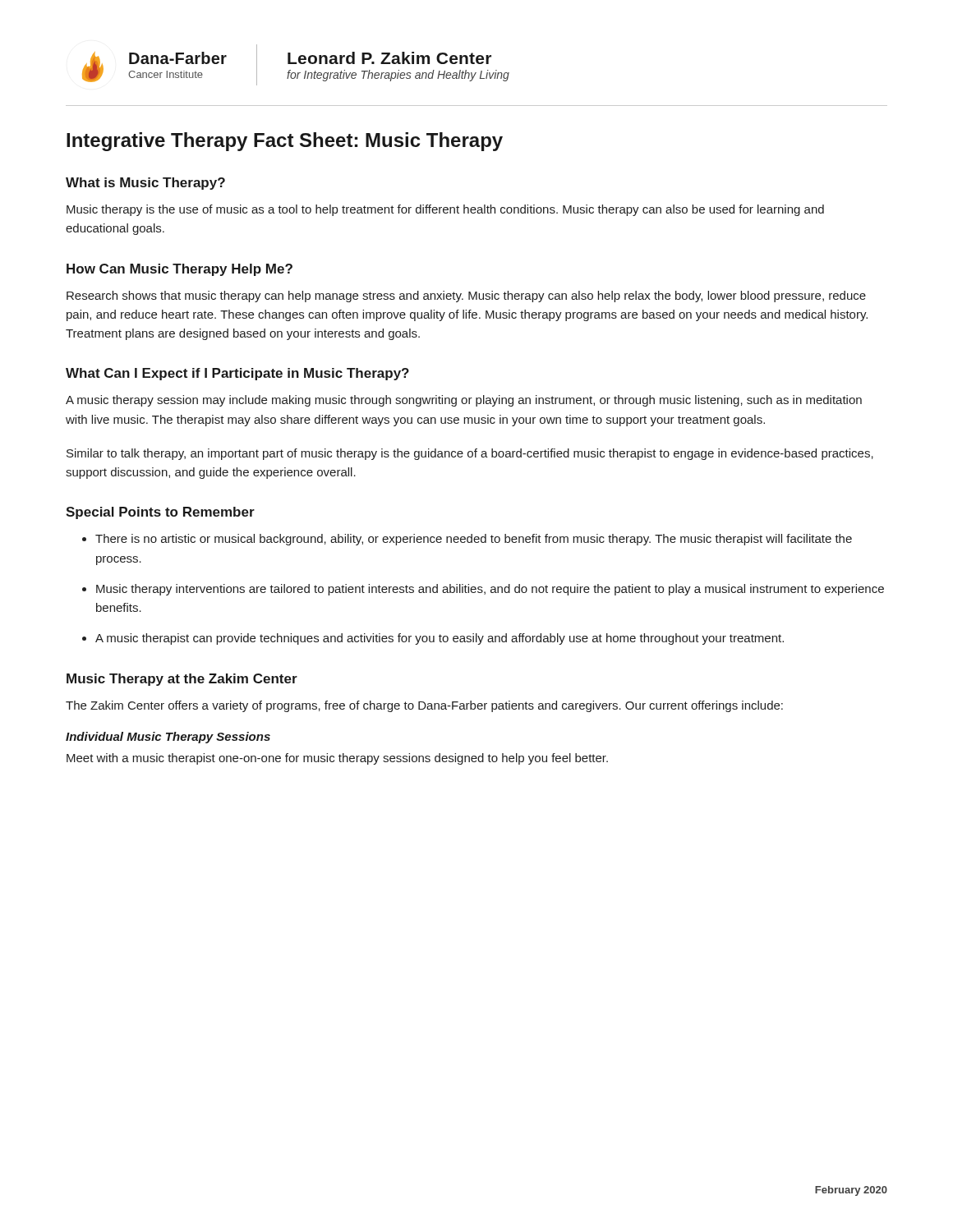Image resolution: width=953 pixels, height=1232 pixels.
Task: Locate the block starting "Integrative Therapy Fact"
Action: (284, 140)
